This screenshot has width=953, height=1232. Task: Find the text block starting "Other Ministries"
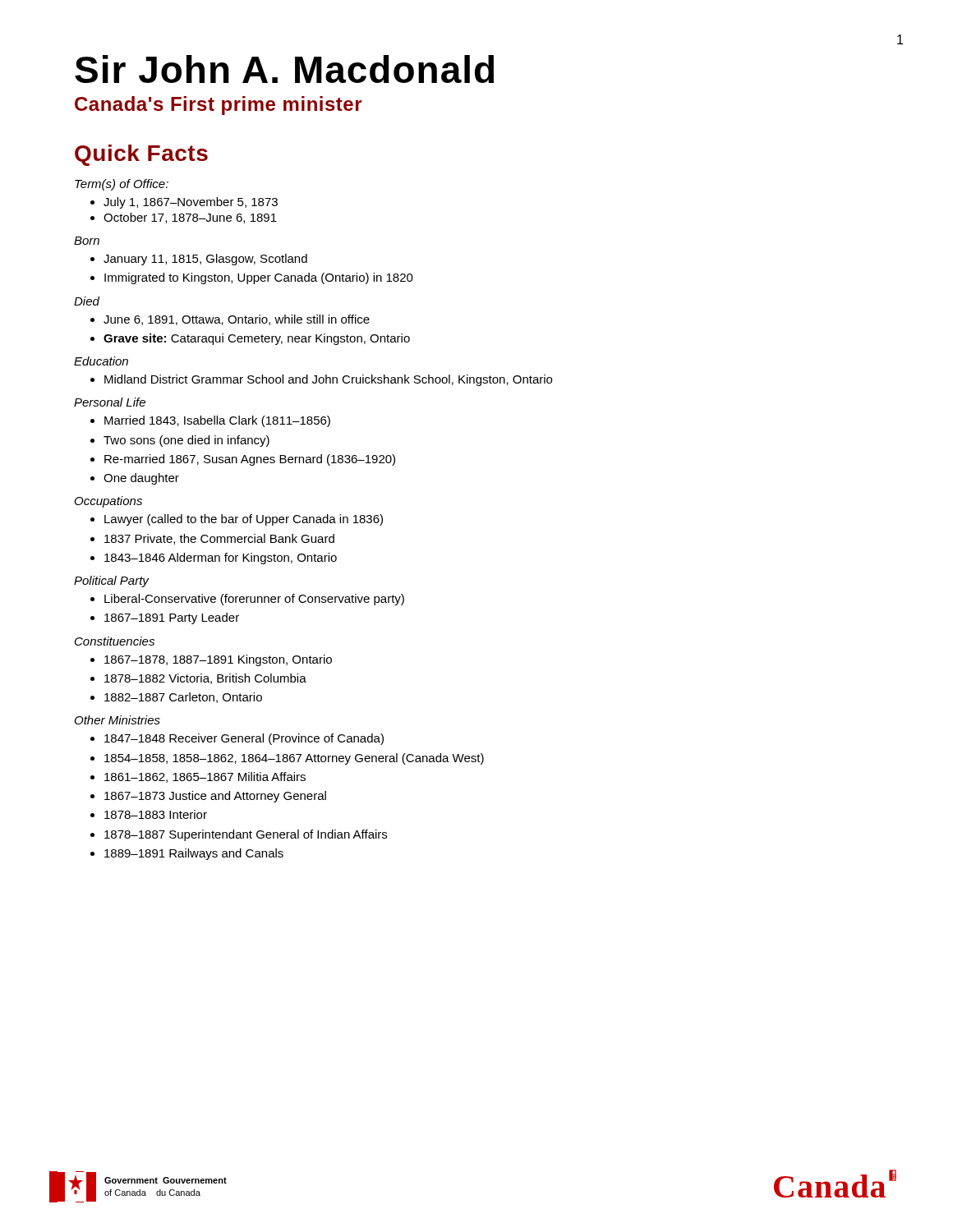(x=117, y=720)
